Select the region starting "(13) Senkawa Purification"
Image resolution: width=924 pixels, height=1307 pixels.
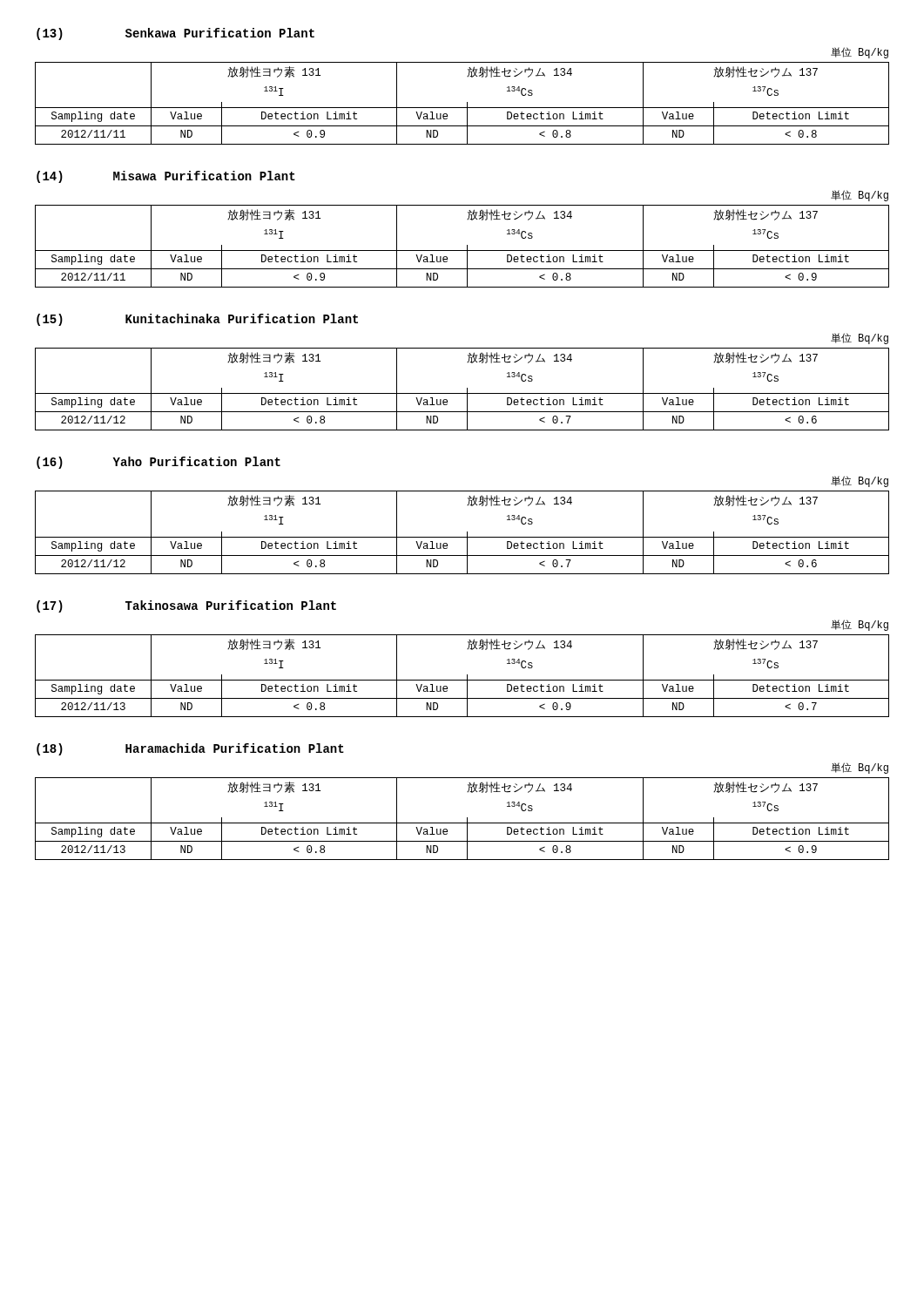[x=175, y=34]
